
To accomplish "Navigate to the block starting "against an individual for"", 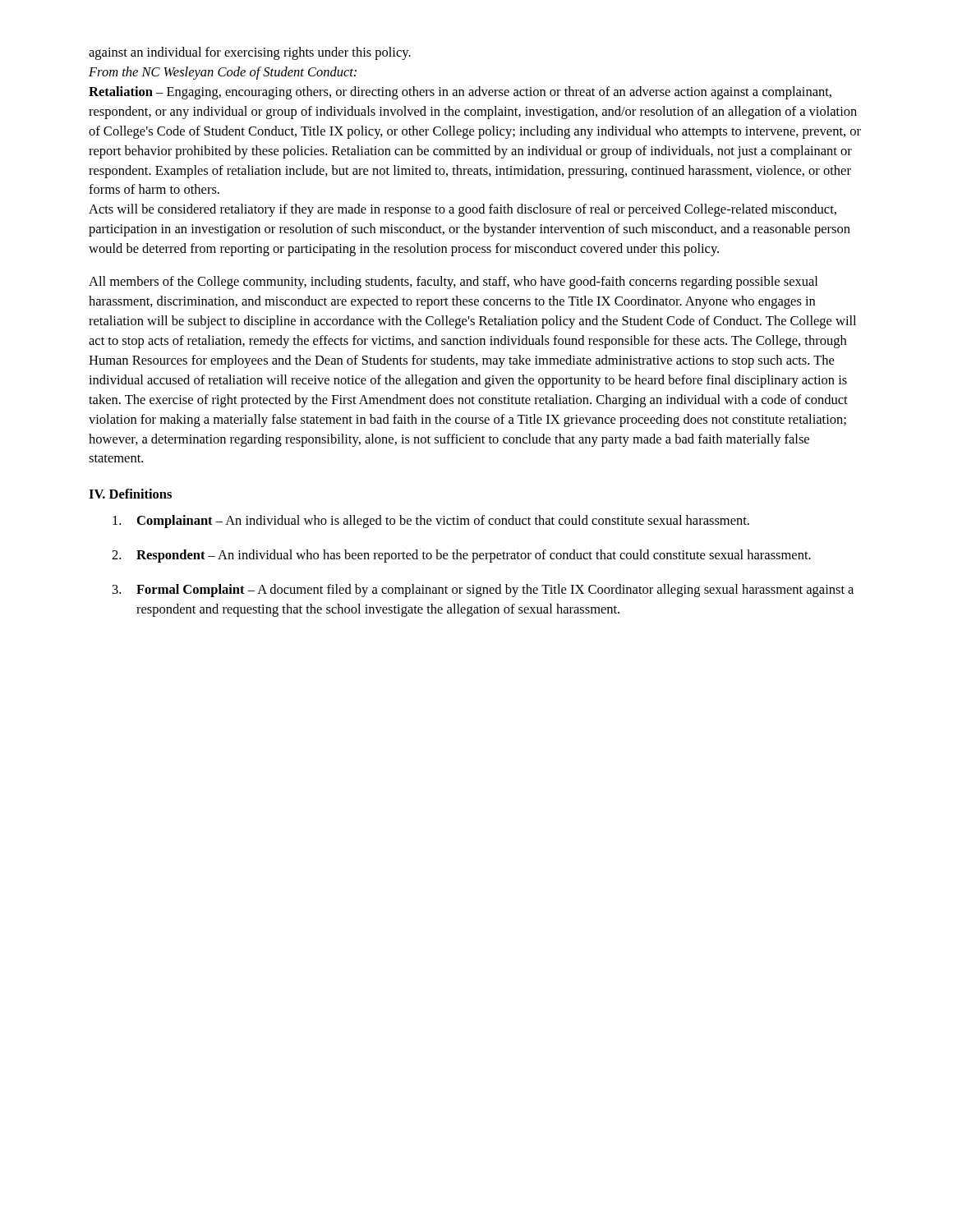I will click(x=250, y=53).
